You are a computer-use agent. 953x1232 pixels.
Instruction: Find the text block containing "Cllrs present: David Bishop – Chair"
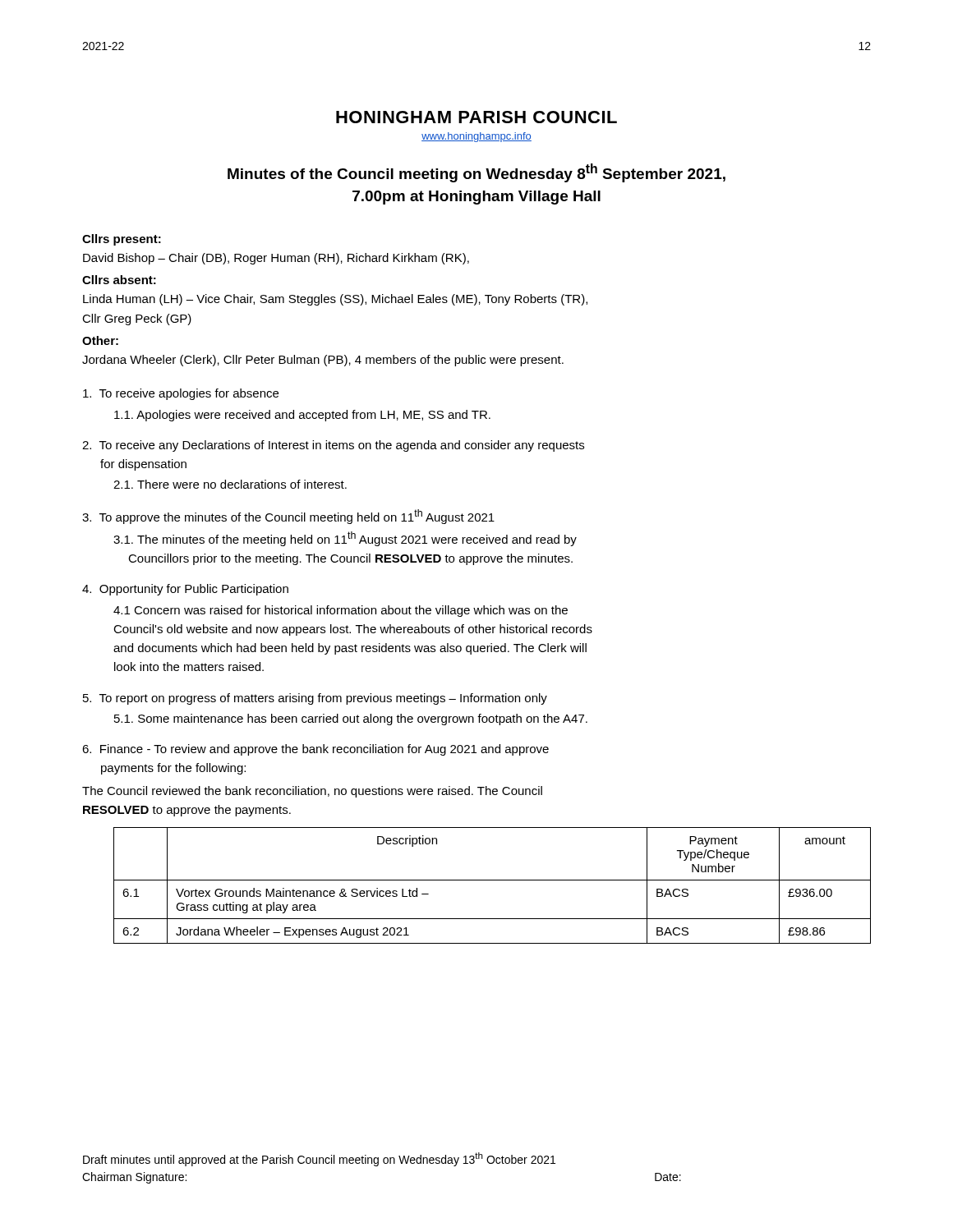coord(276,248)
